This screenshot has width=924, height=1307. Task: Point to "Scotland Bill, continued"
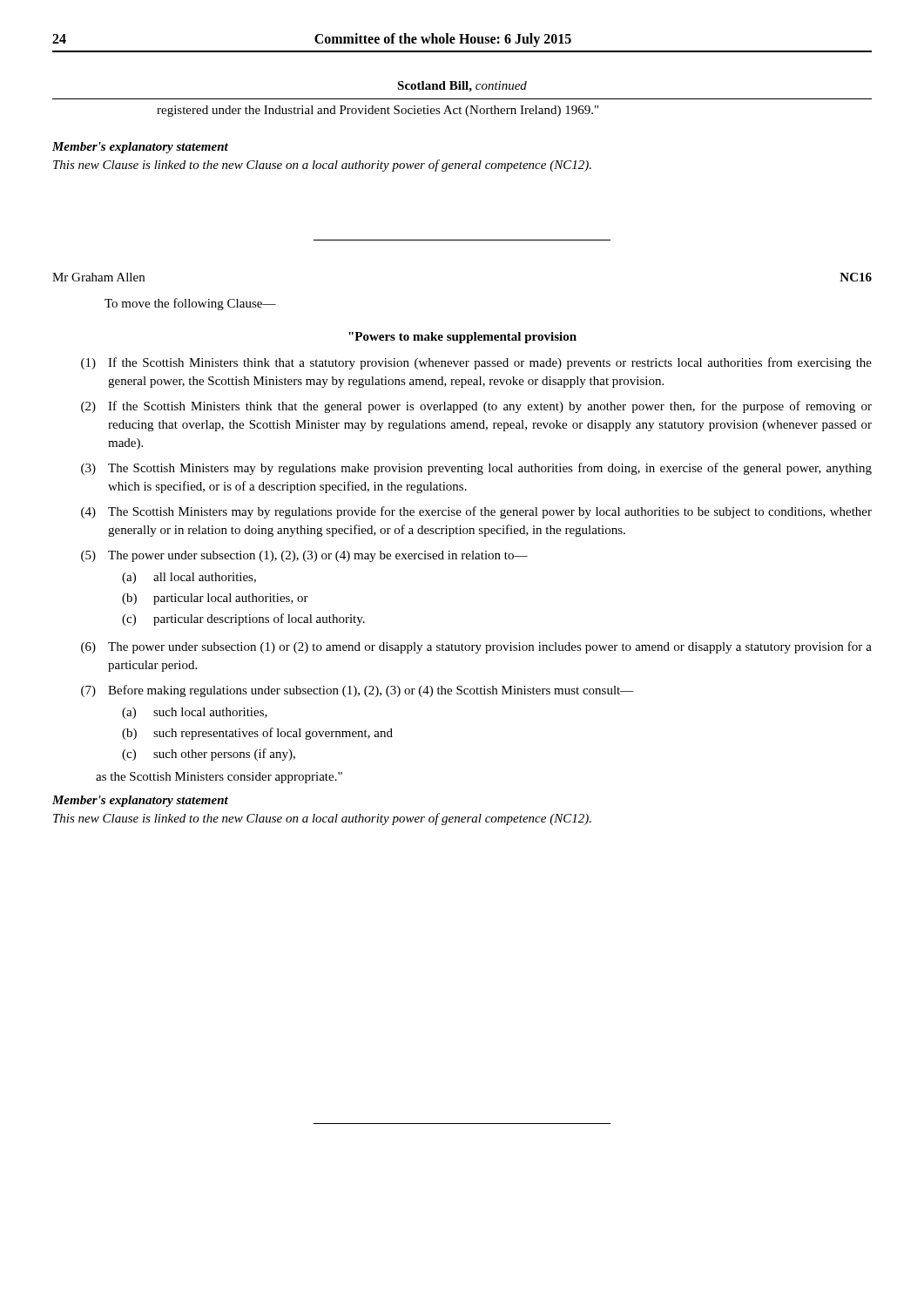(x=462, y=85)
